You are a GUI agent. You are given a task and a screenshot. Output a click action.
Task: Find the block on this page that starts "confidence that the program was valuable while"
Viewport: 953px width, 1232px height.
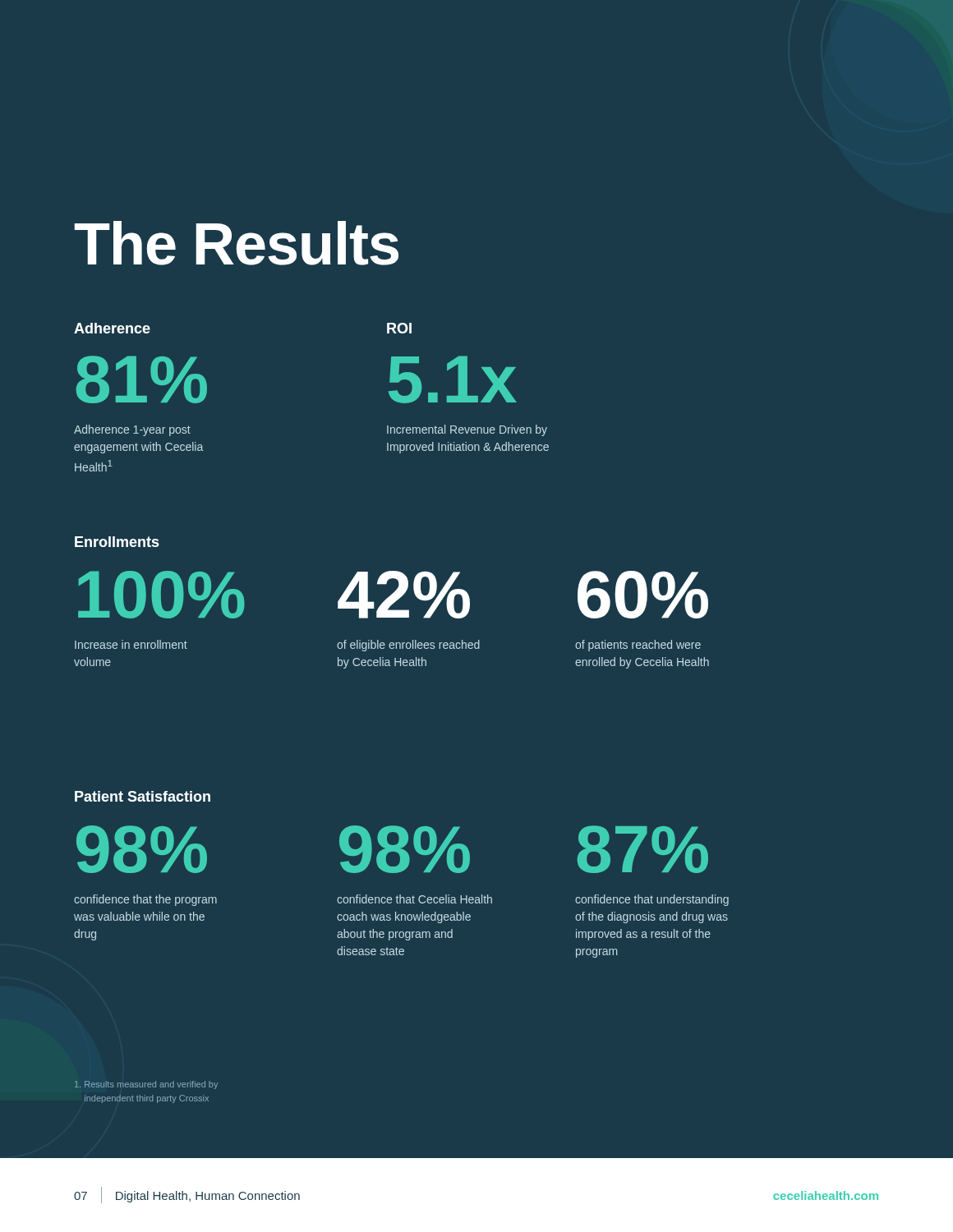click(x=146, y=917)
